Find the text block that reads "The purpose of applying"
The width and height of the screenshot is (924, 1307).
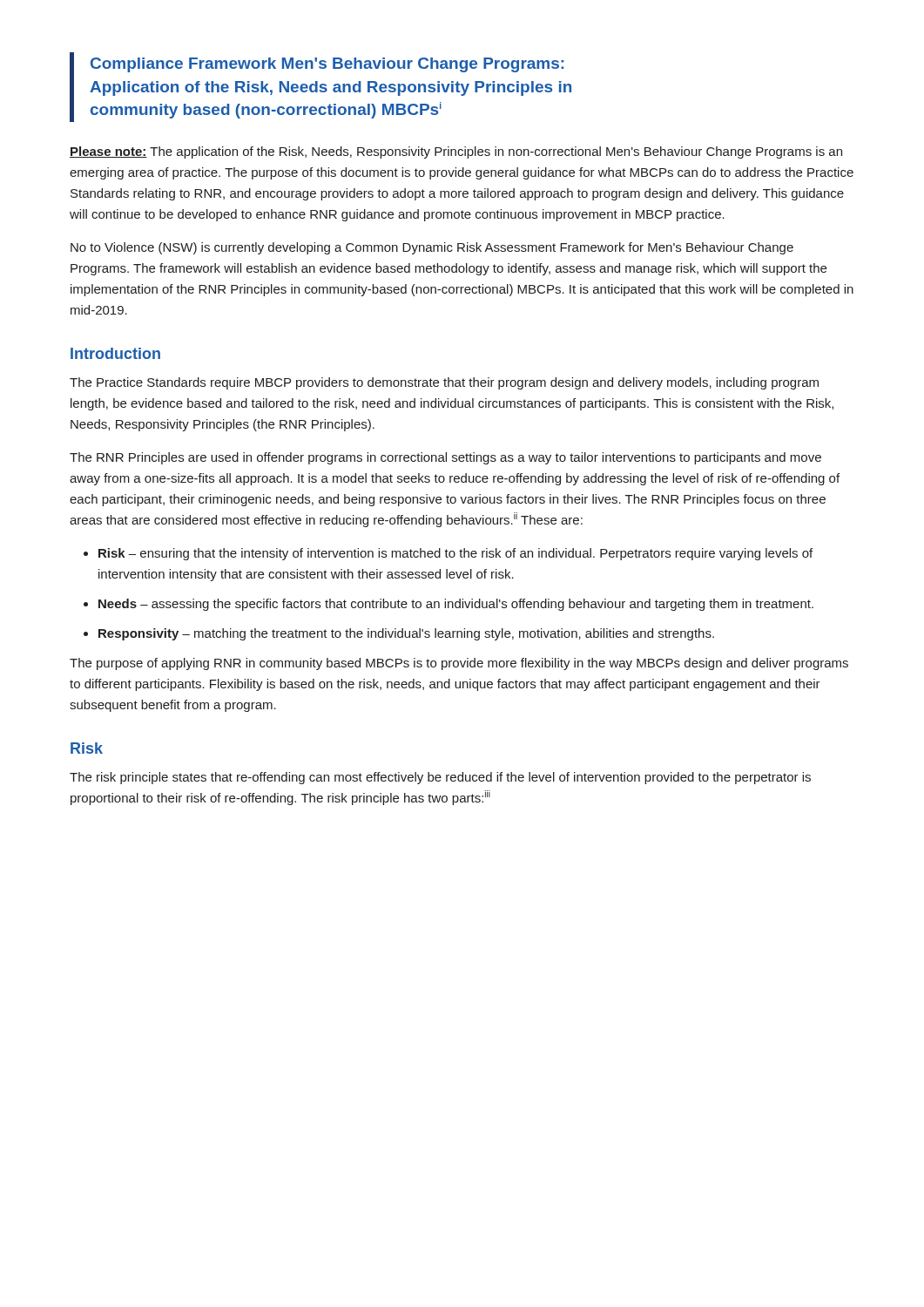(x=459, y=683)
